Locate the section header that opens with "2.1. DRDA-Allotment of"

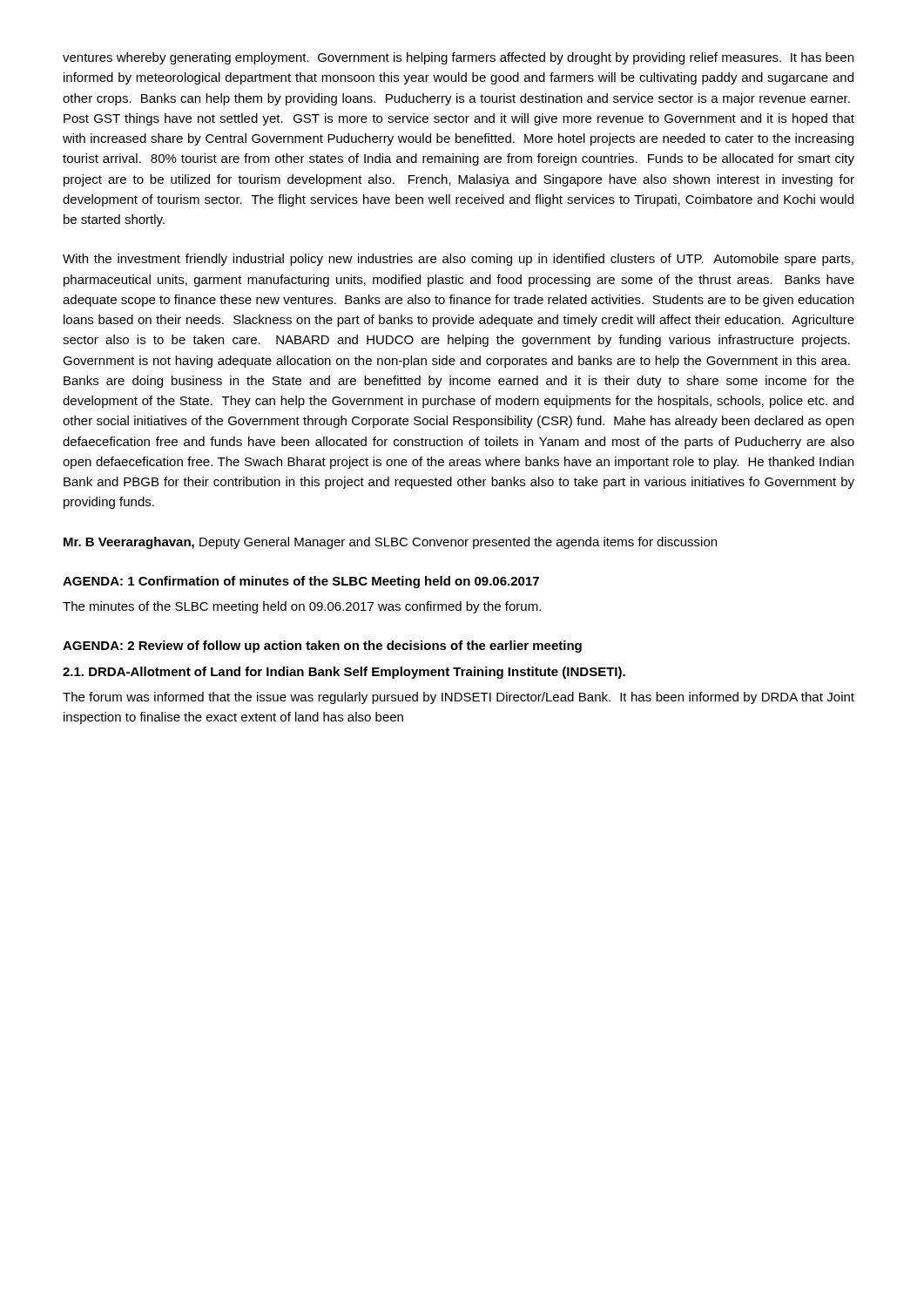[x=344, y=671]
